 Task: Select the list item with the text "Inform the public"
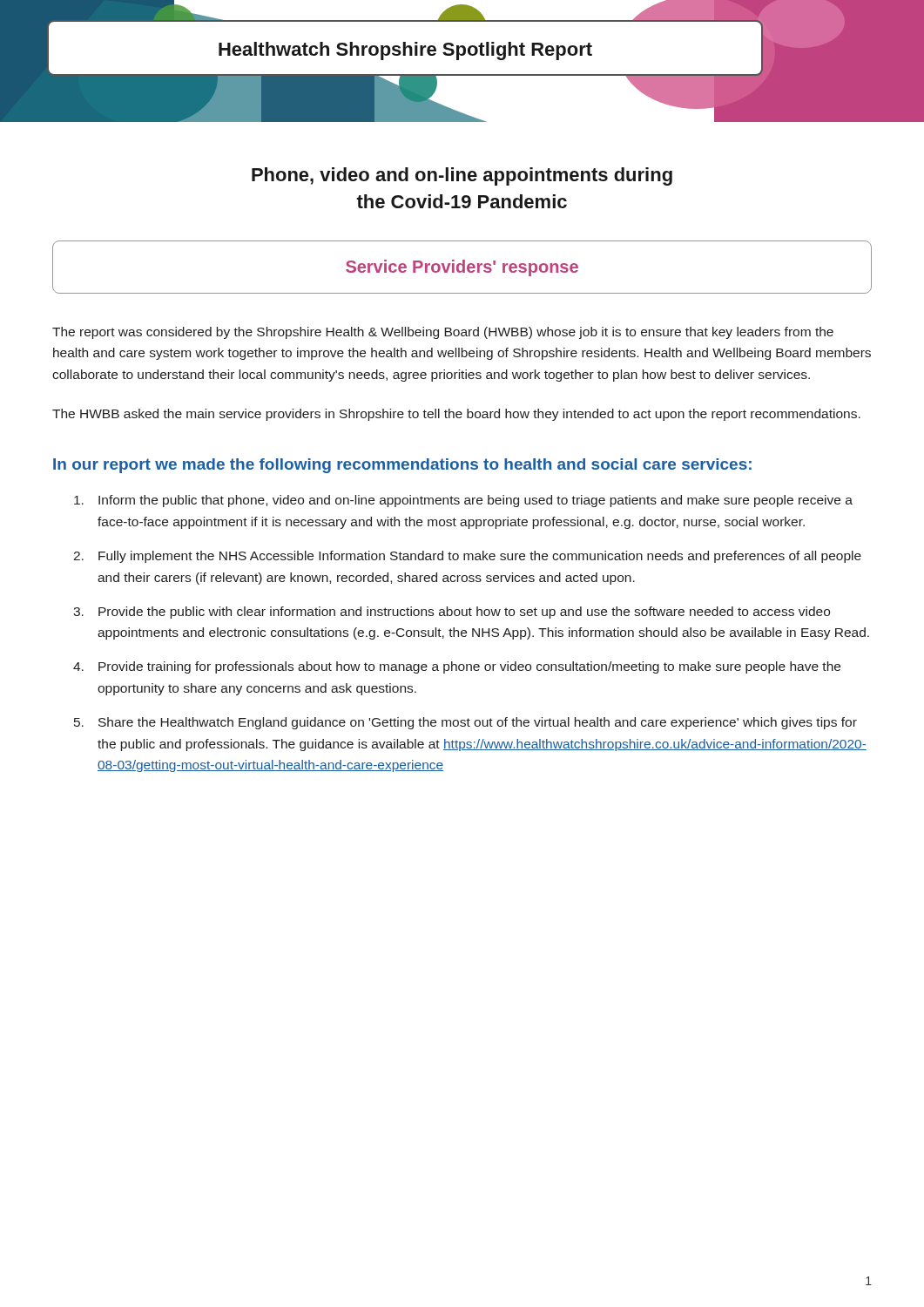pyautogui.click(x=472, y=512)
